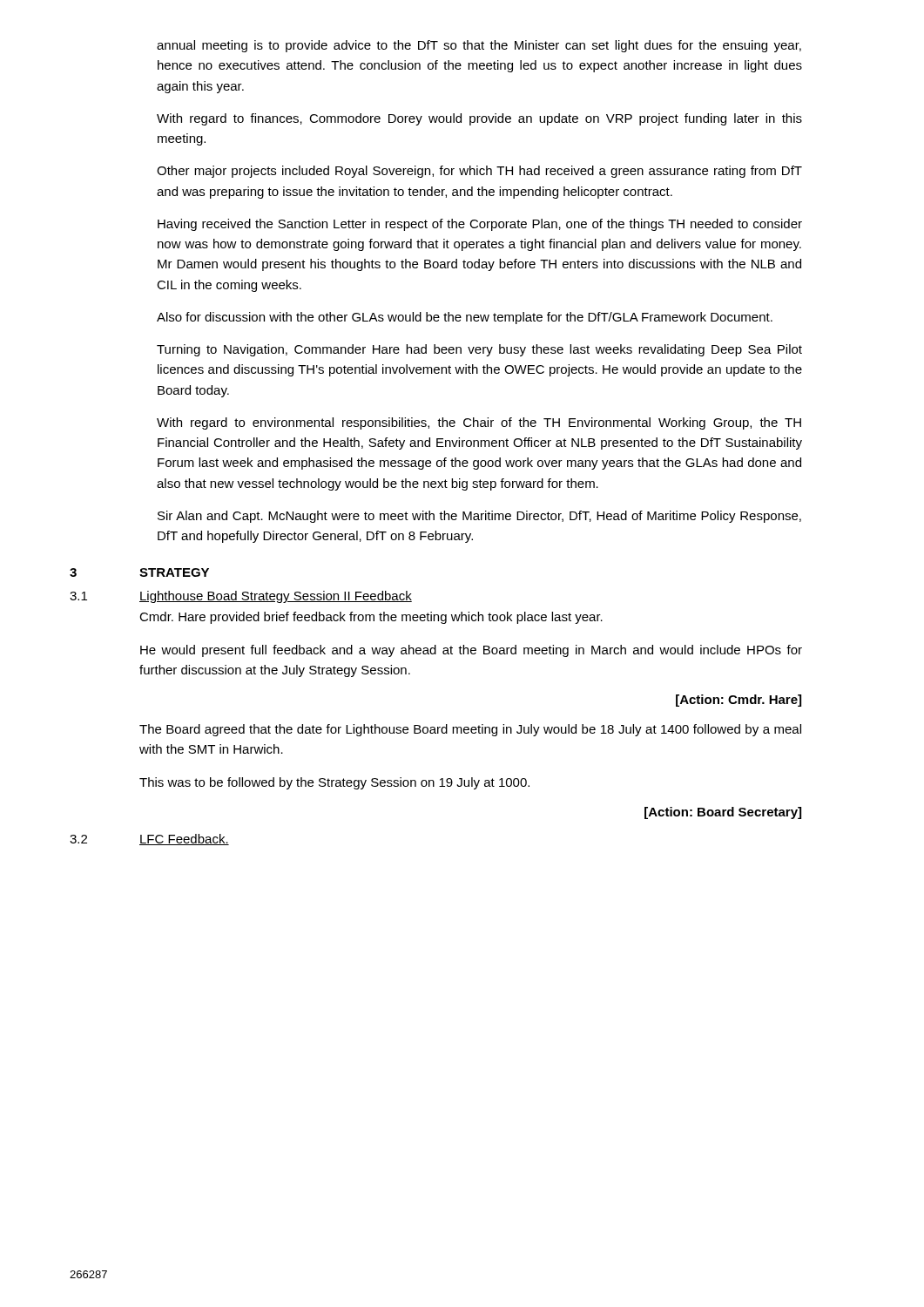This screenshot has height=1307, width=924.
Task: Click on the text block with the text "With regard to environmental responsibilities,"
Action: pyautogui.click(x=479, y=452)
